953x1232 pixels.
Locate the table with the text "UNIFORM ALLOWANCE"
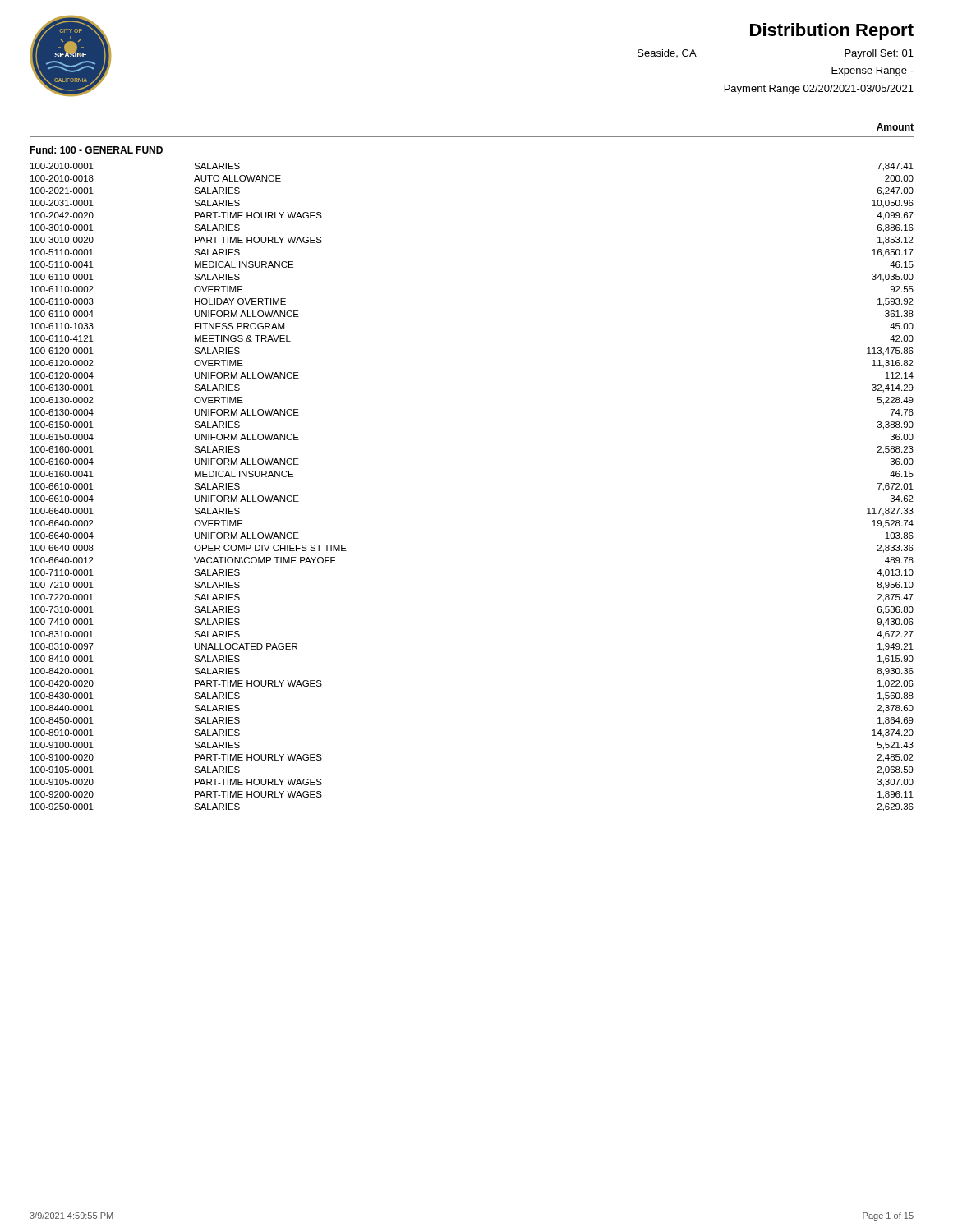pyautogui.click(x=472, y=486)
